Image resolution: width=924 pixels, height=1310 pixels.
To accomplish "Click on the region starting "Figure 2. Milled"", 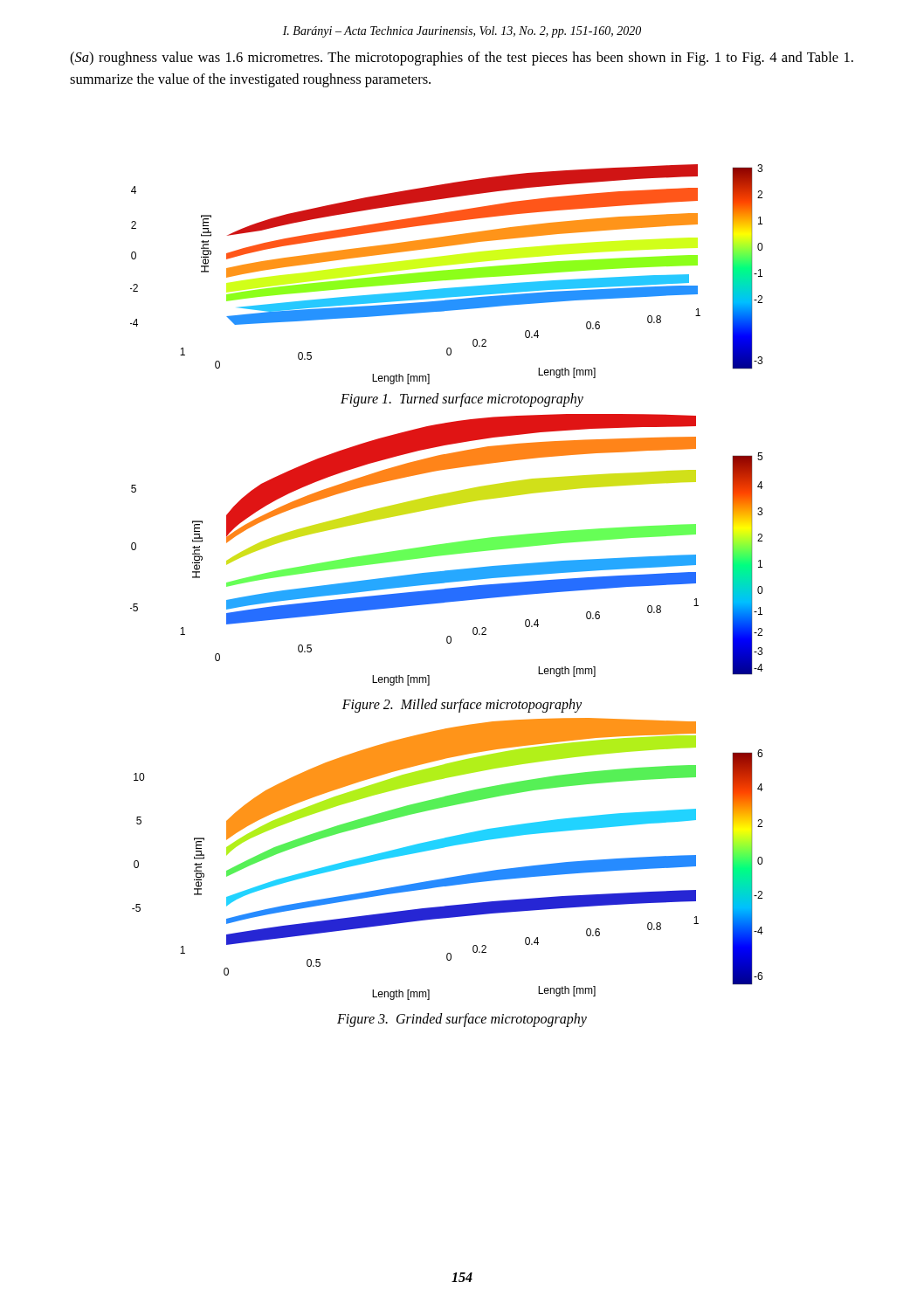I will point(462,704).
